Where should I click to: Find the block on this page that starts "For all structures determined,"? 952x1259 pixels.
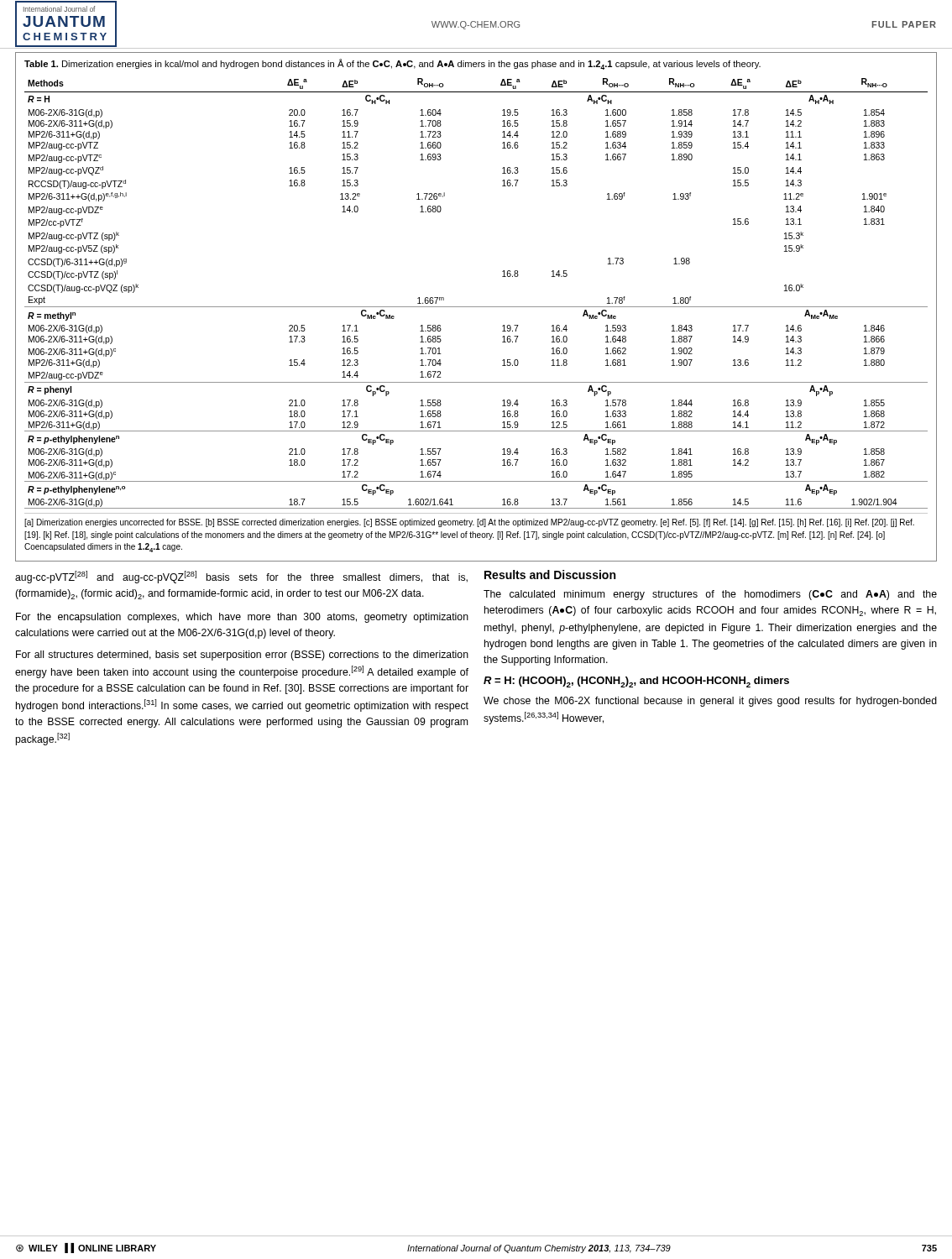click(242, 697)
